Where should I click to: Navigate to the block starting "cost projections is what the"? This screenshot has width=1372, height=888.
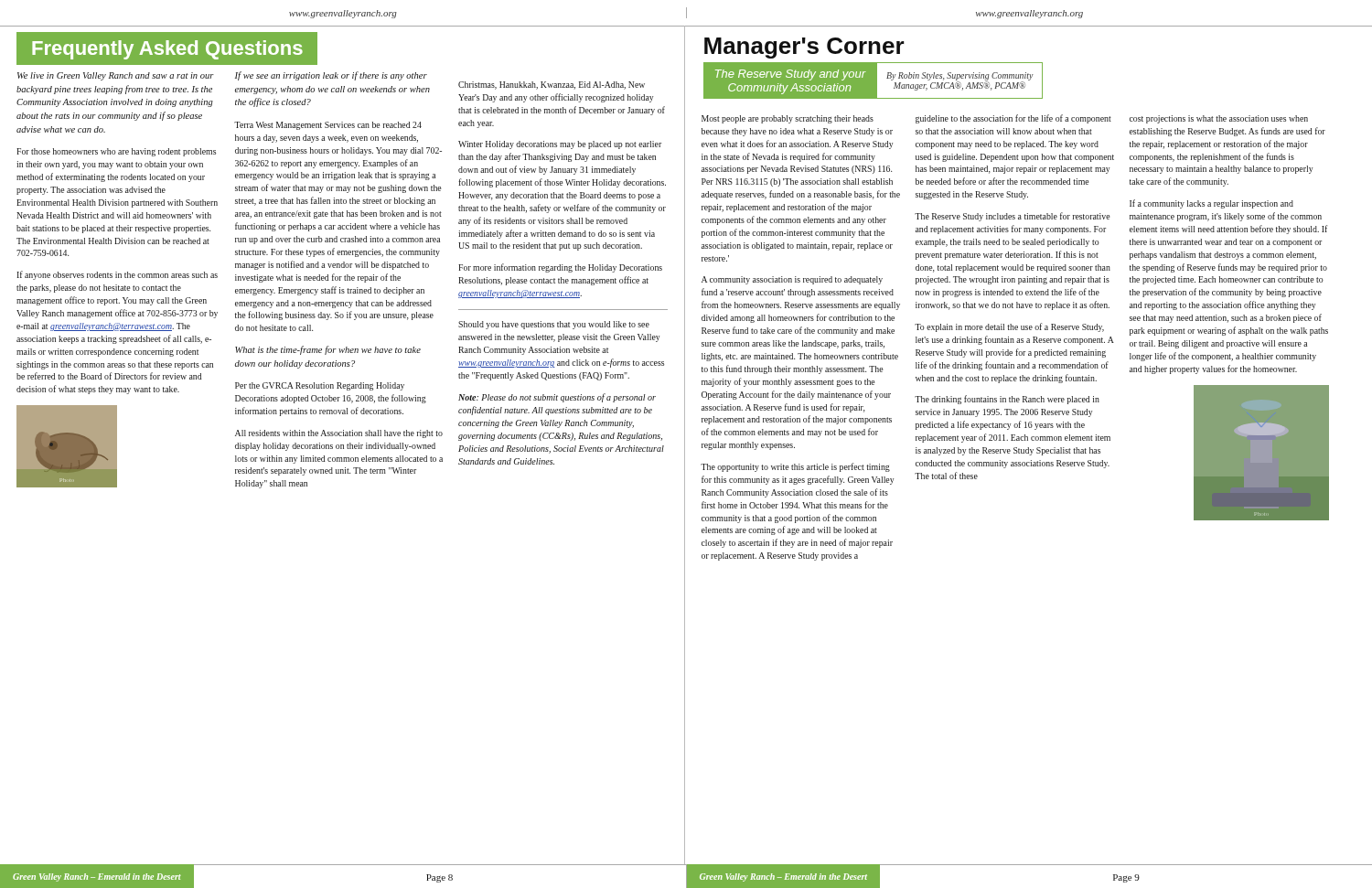tap(1229, 244)
